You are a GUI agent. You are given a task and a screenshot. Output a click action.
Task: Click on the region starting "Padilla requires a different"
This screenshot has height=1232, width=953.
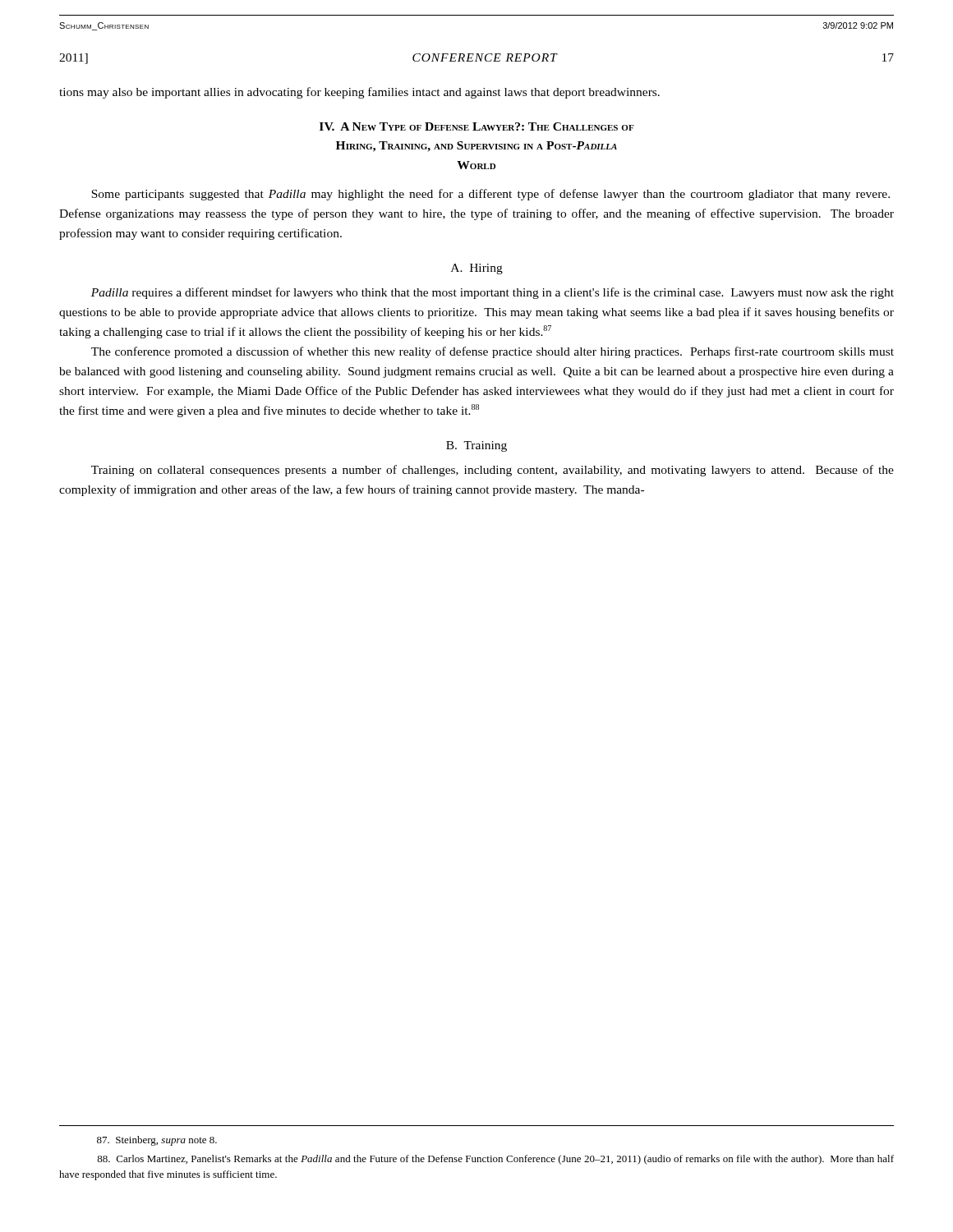476,351
